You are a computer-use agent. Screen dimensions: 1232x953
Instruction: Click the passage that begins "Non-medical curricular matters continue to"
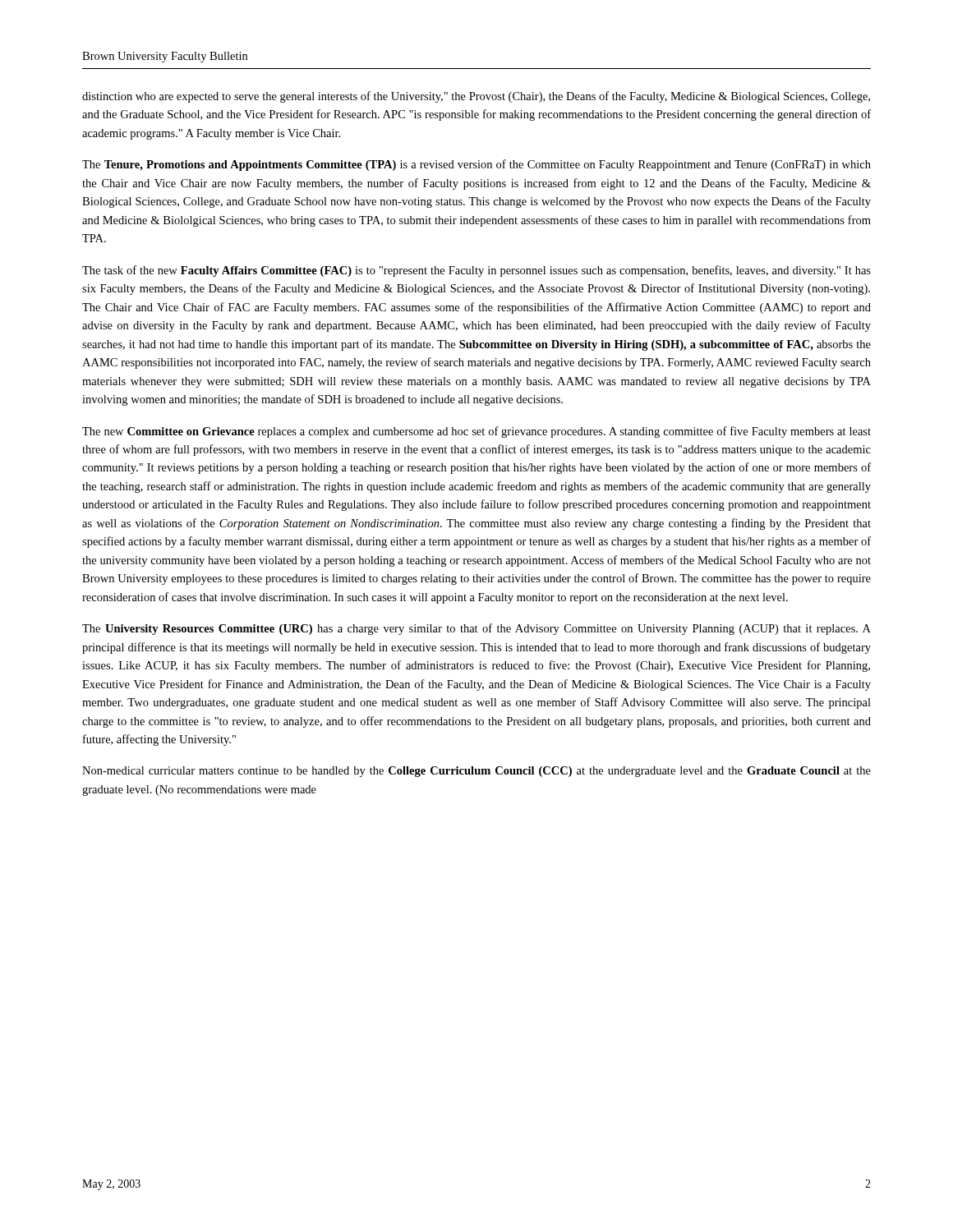click(476, 780)
